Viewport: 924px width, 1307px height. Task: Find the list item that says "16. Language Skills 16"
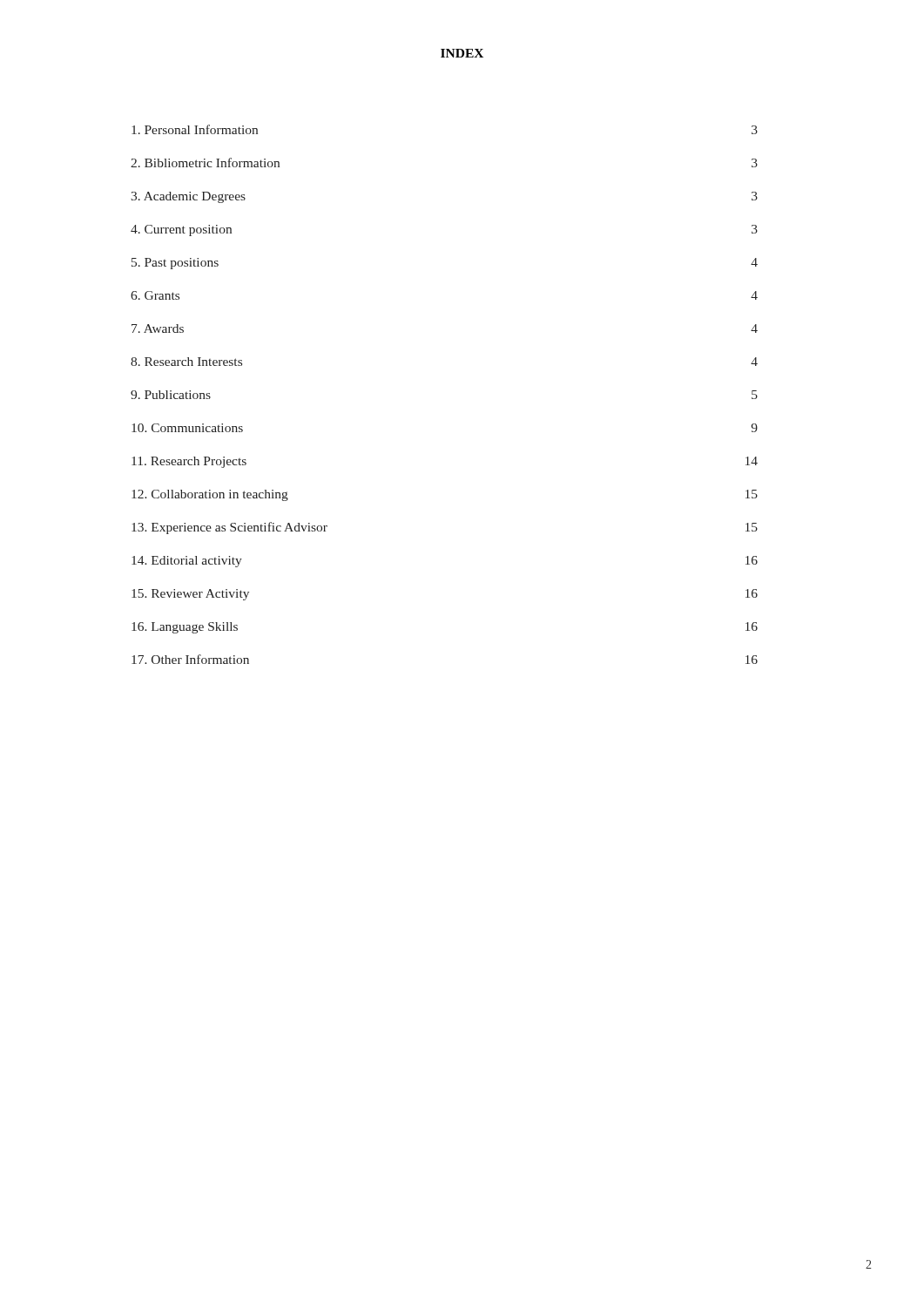(x=181, y=628)
